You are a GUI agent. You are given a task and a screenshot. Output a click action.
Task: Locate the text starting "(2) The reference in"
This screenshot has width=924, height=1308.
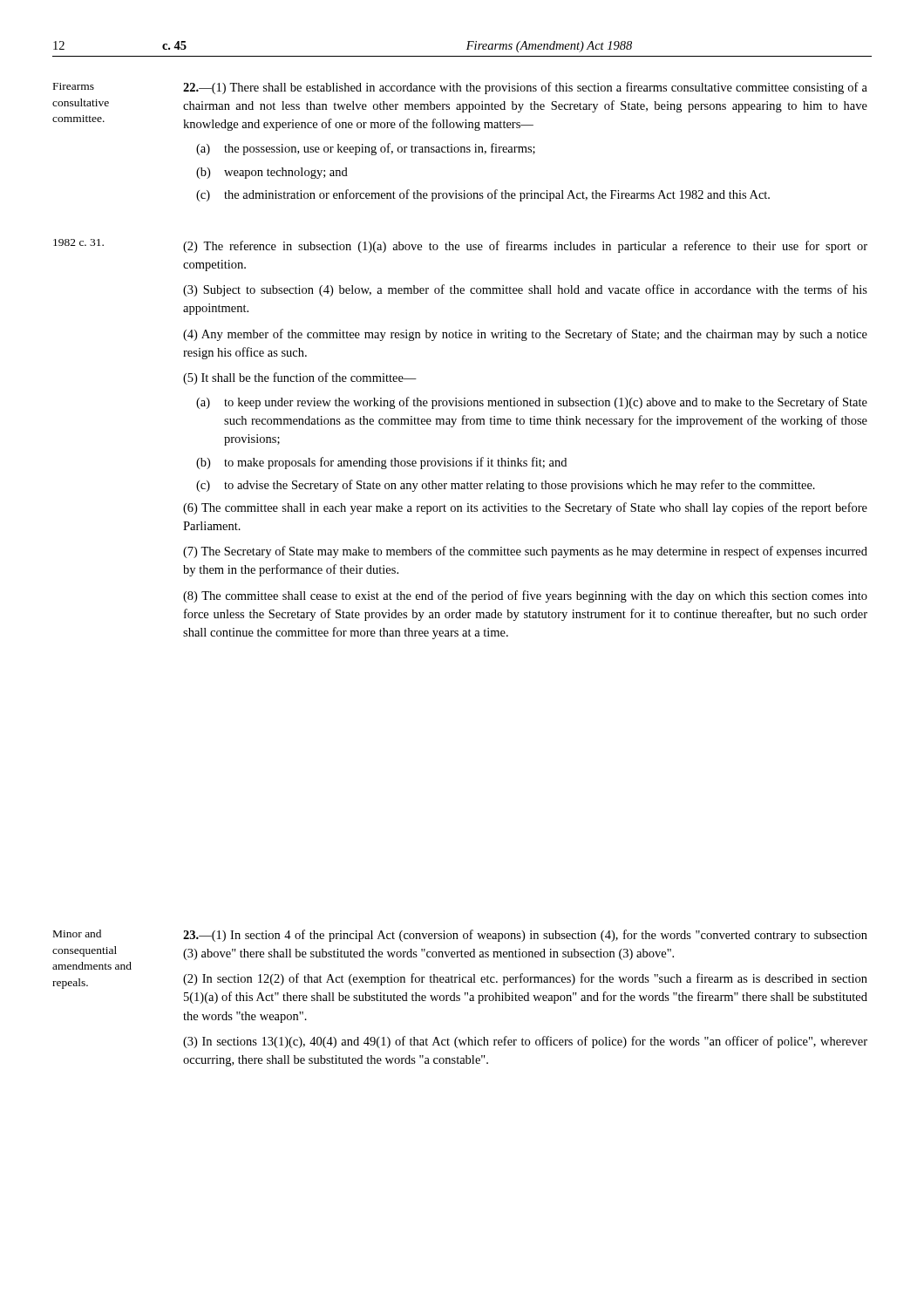(x=525, y=255)
